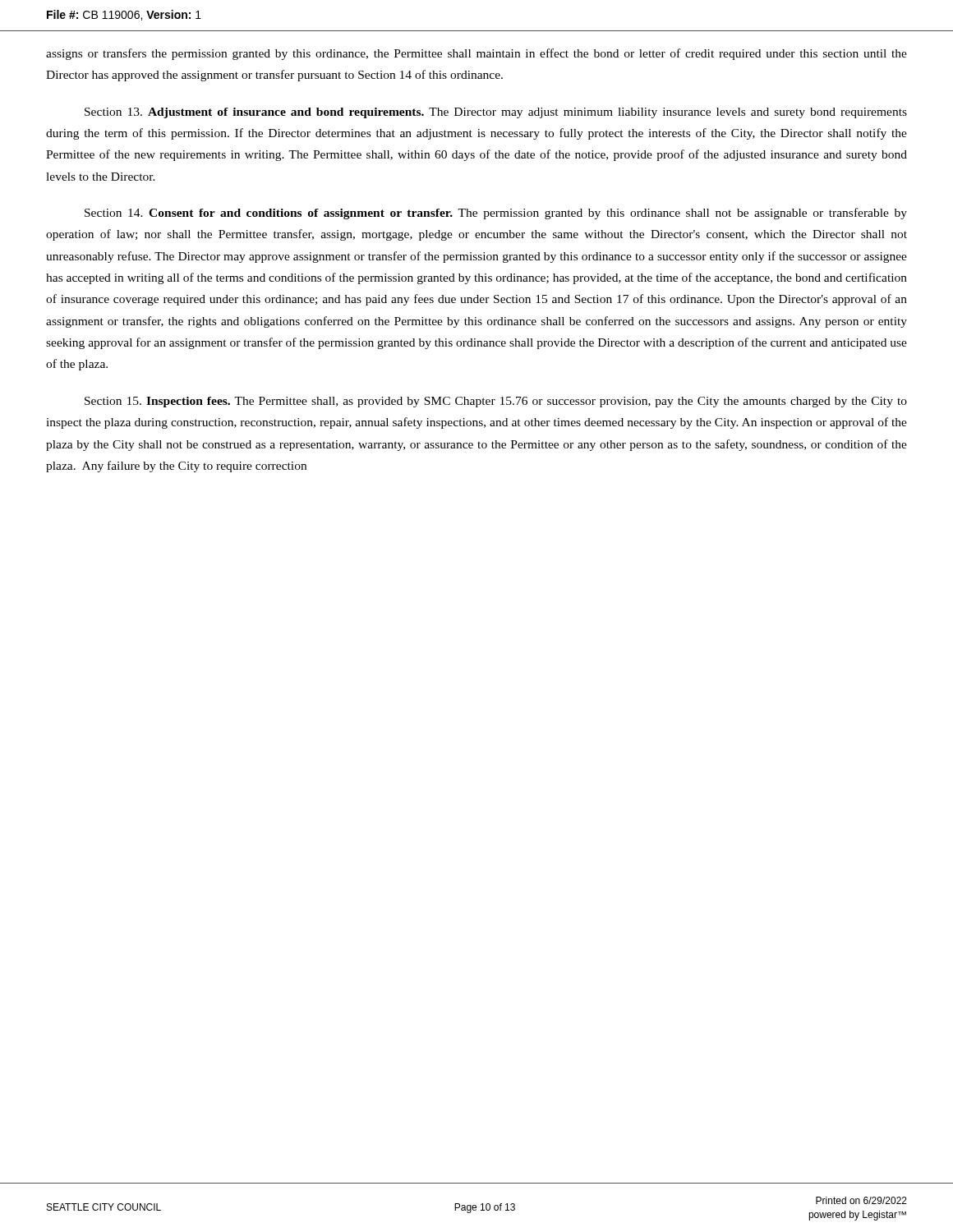
Task: Click on the block starting "Section 13. Adjustment of insurance and bond"
Action: [476, 144]
